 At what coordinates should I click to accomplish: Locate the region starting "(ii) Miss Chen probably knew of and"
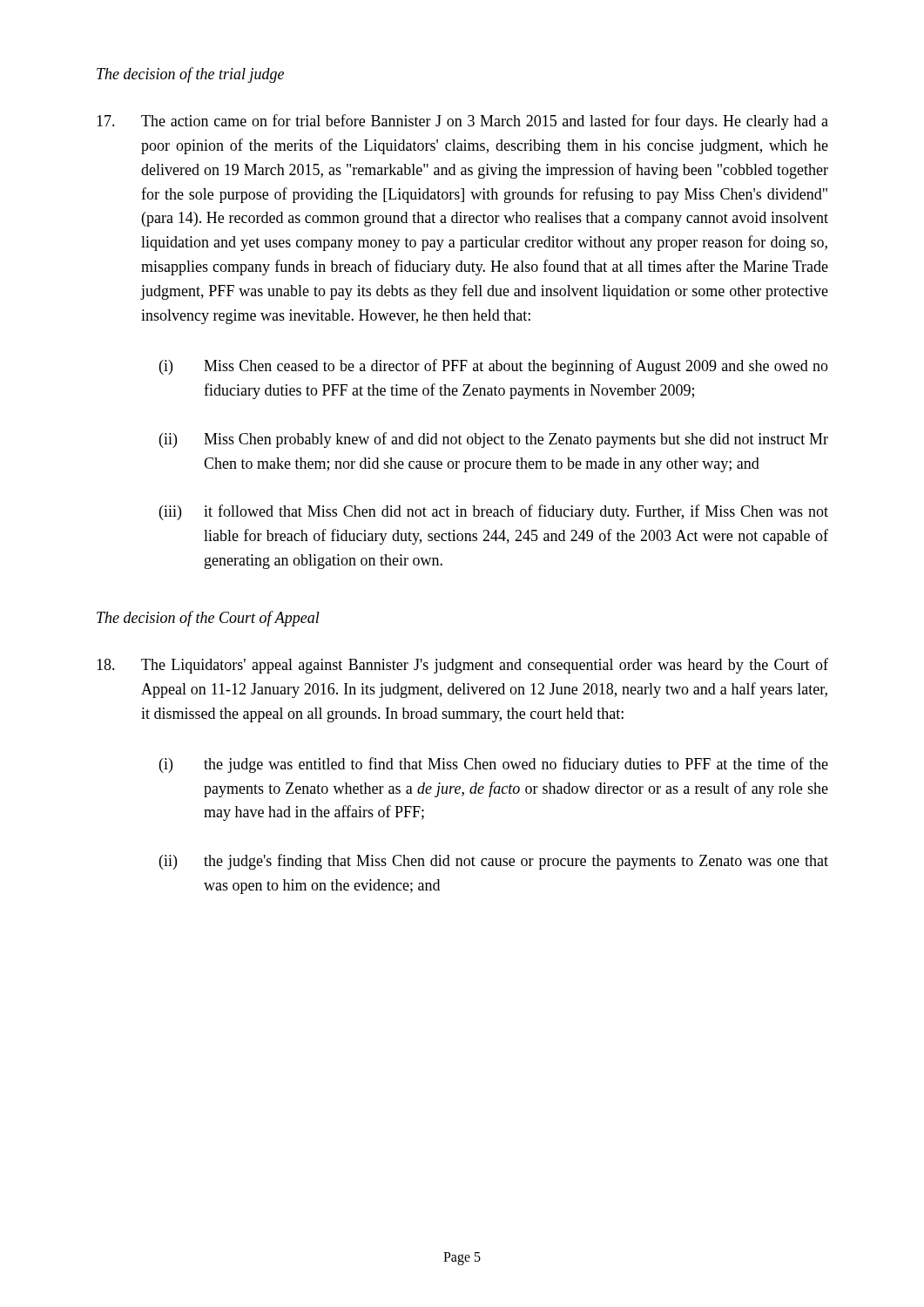[x=493, y=452]
